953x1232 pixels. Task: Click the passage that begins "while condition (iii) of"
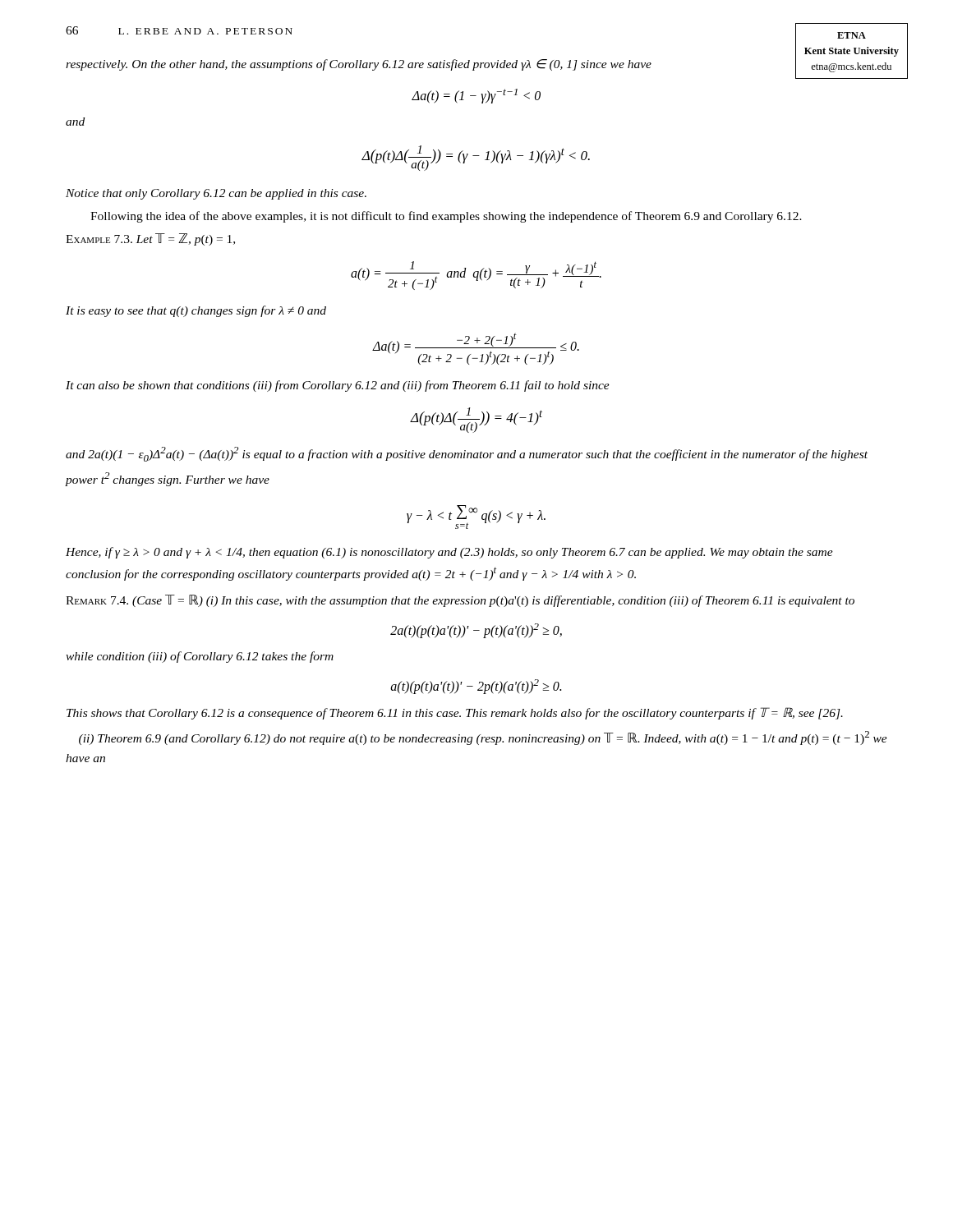[x=200, y=656]
